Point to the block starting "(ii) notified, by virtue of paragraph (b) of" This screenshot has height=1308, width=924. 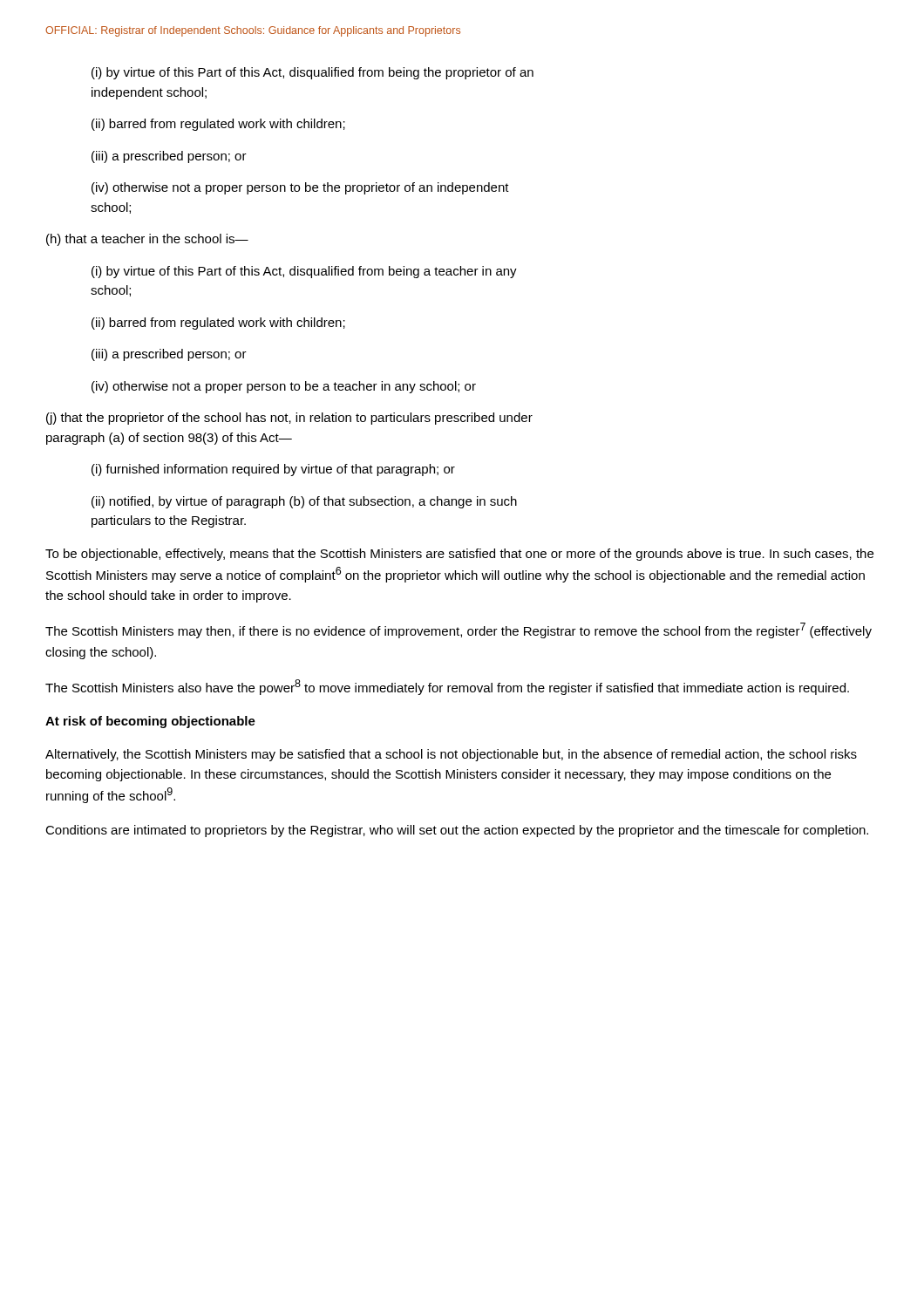(x=304, y=510)
